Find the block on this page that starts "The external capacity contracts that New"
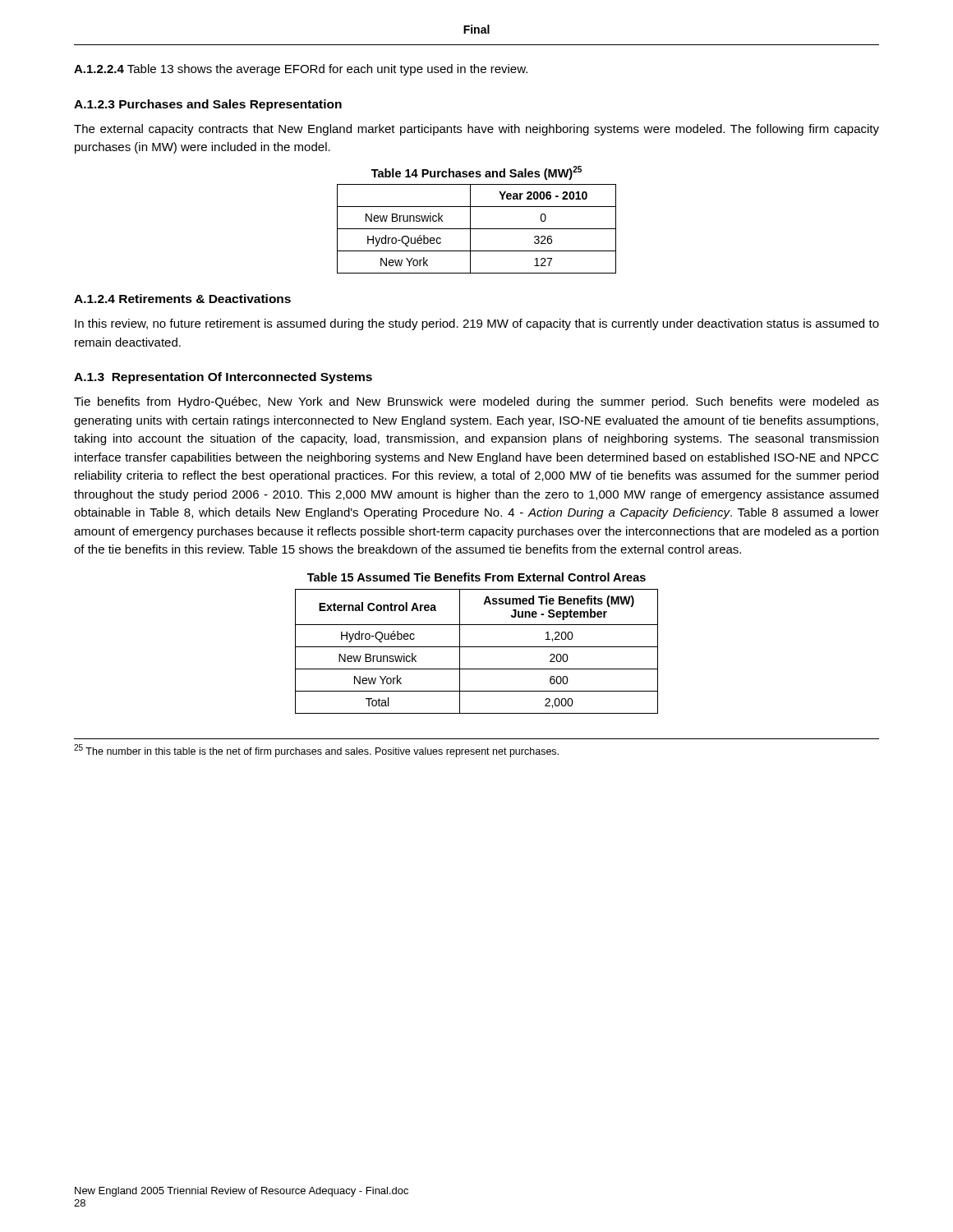 pos(476,137)
